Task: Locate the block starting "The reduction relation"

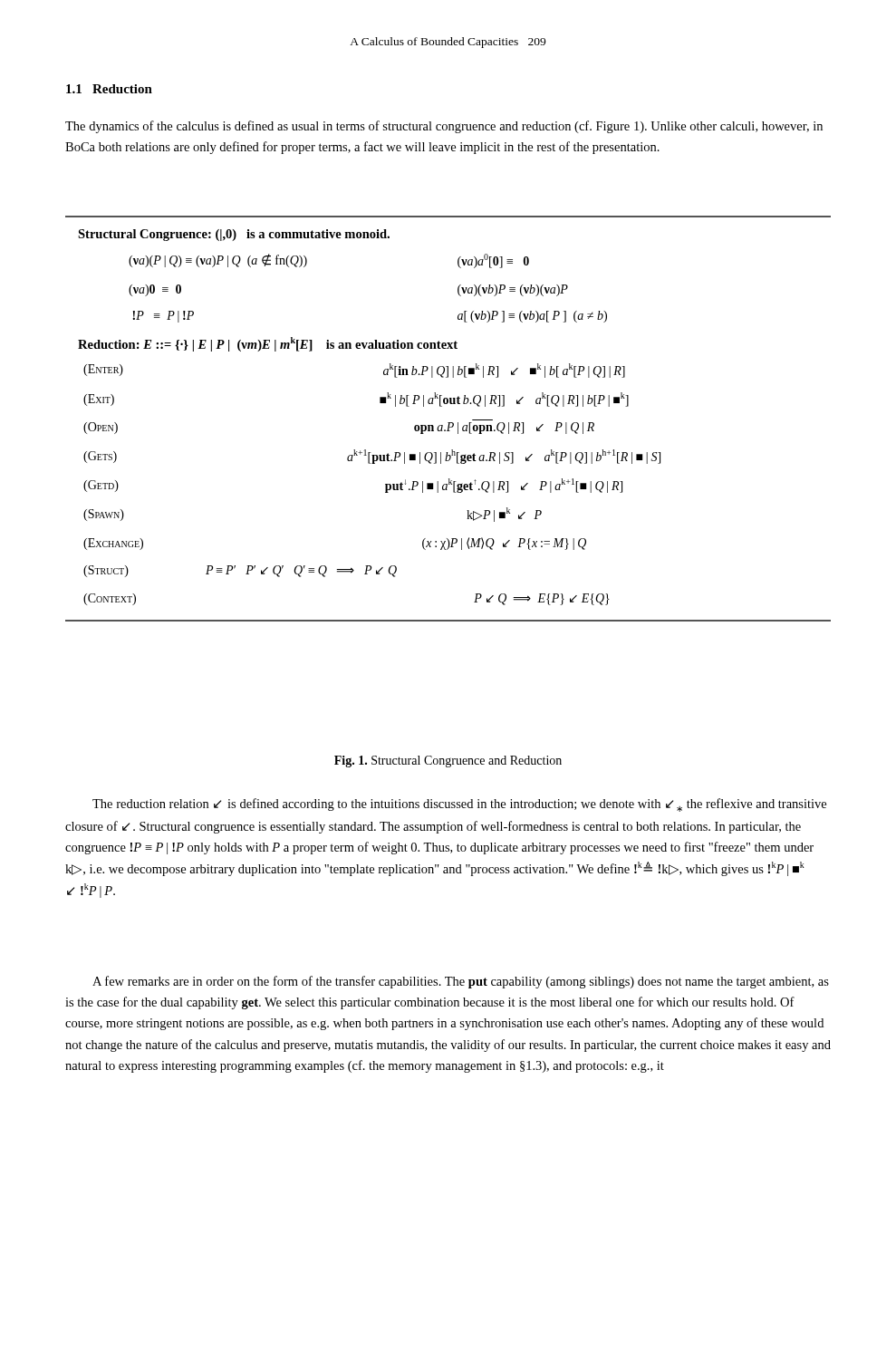Action: [x=446, y=847]
